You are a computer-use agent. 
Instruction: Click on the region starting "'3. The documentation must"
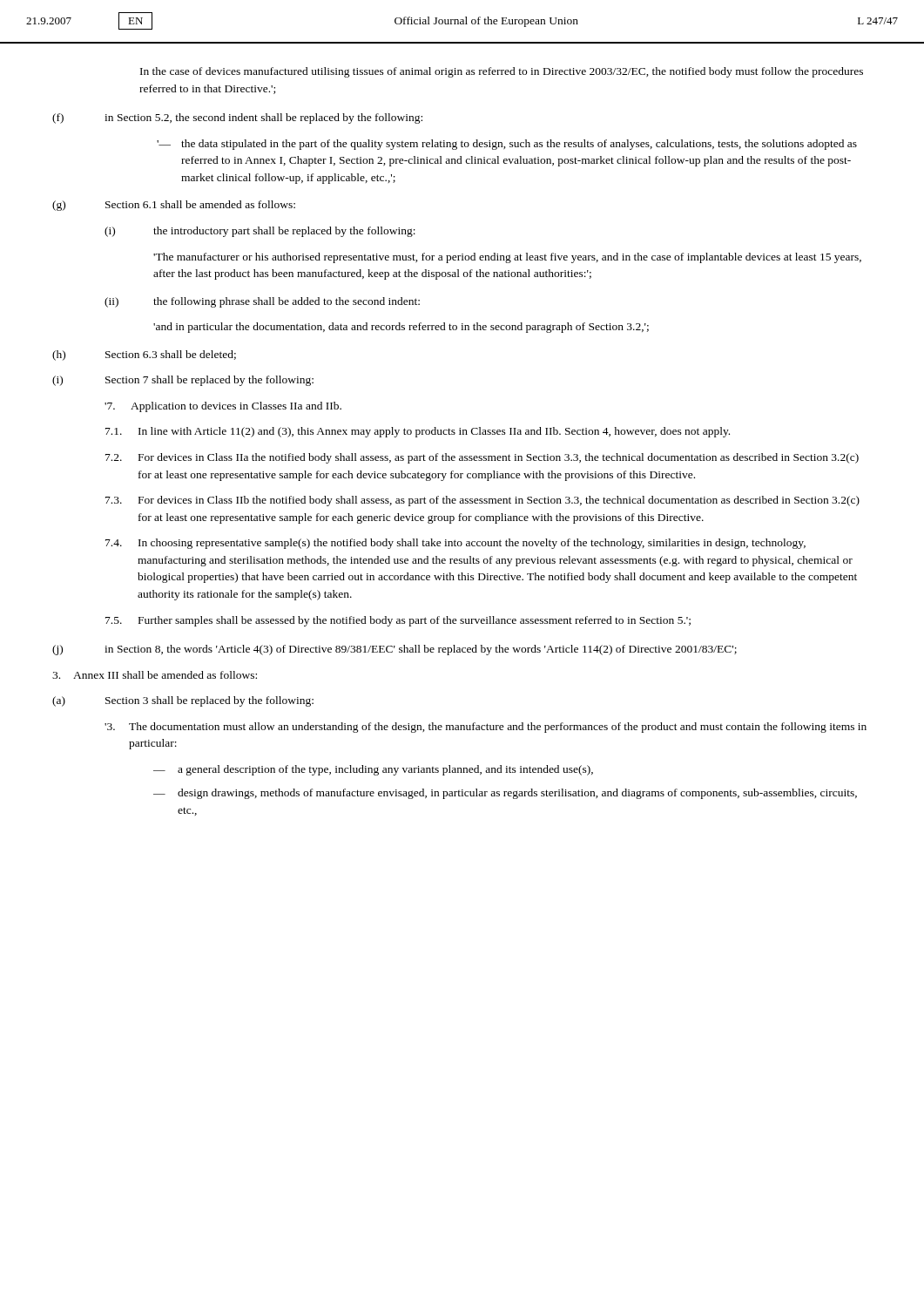[488, 735]
